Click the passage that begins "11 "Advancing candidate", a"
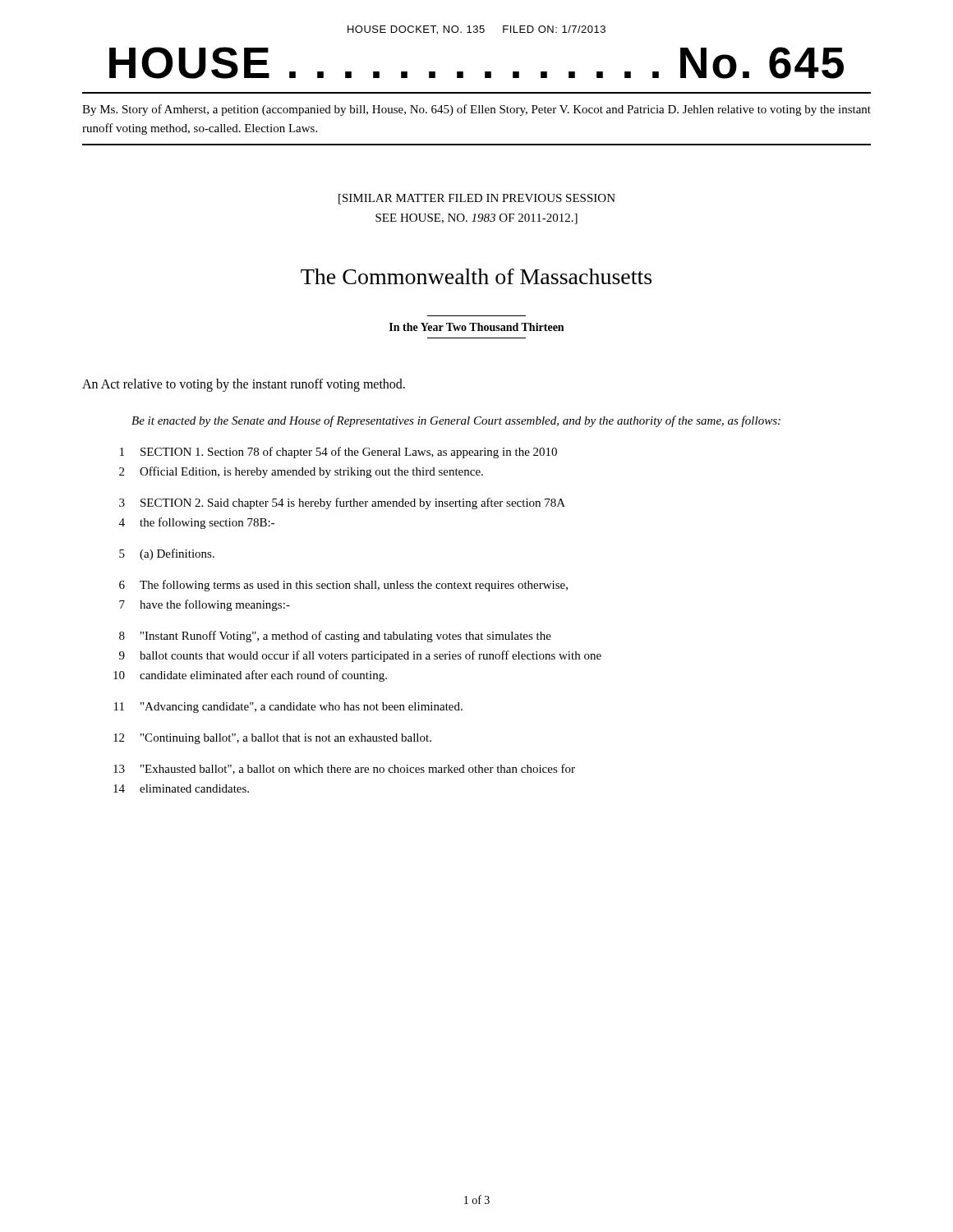Screen dimensions: 1232x953 click(x=288, y=708)
